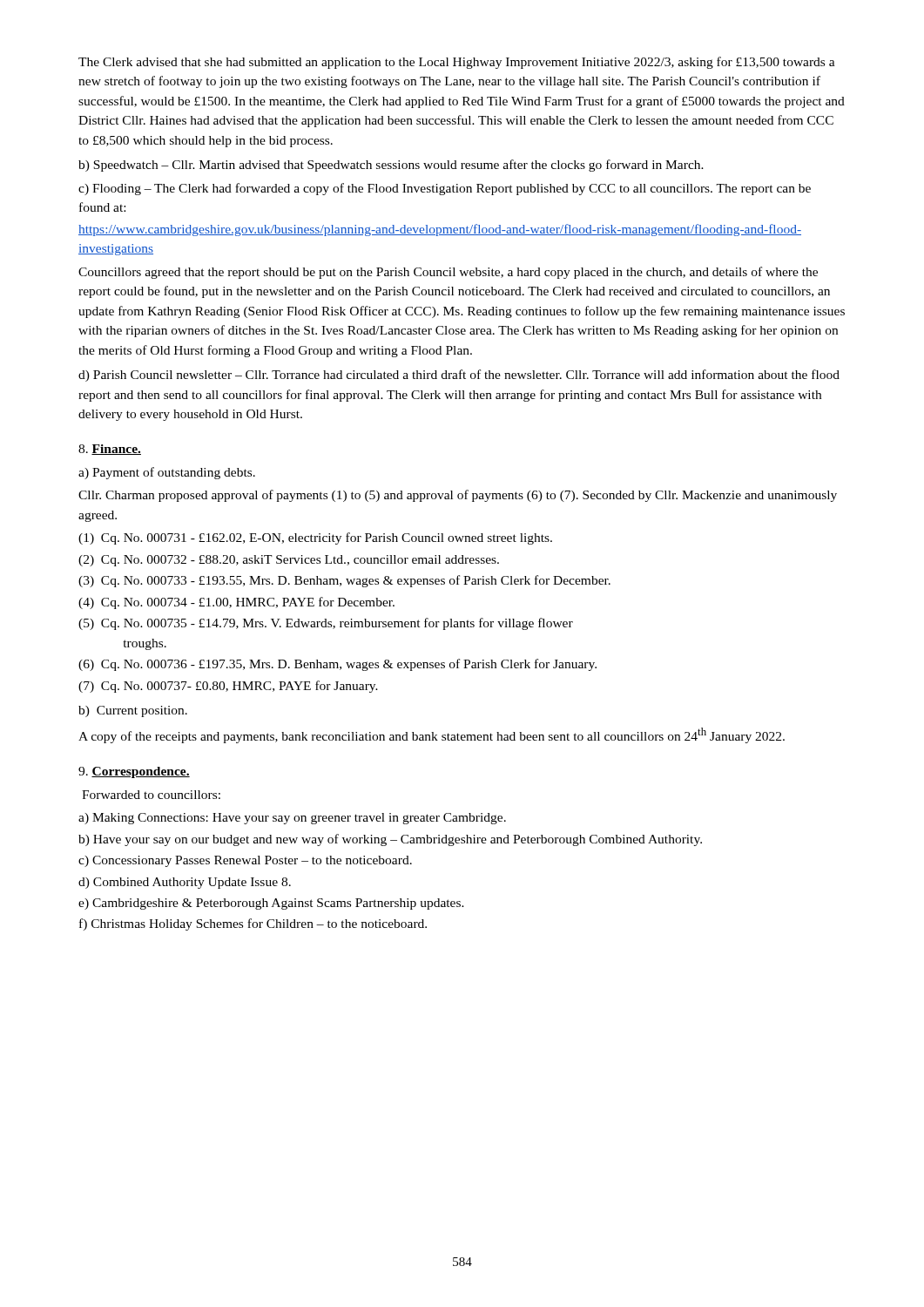Select the text block that says "b) Speedwatch – Cllr."
The image size is (924, 1307).
[x=391, y=165]
